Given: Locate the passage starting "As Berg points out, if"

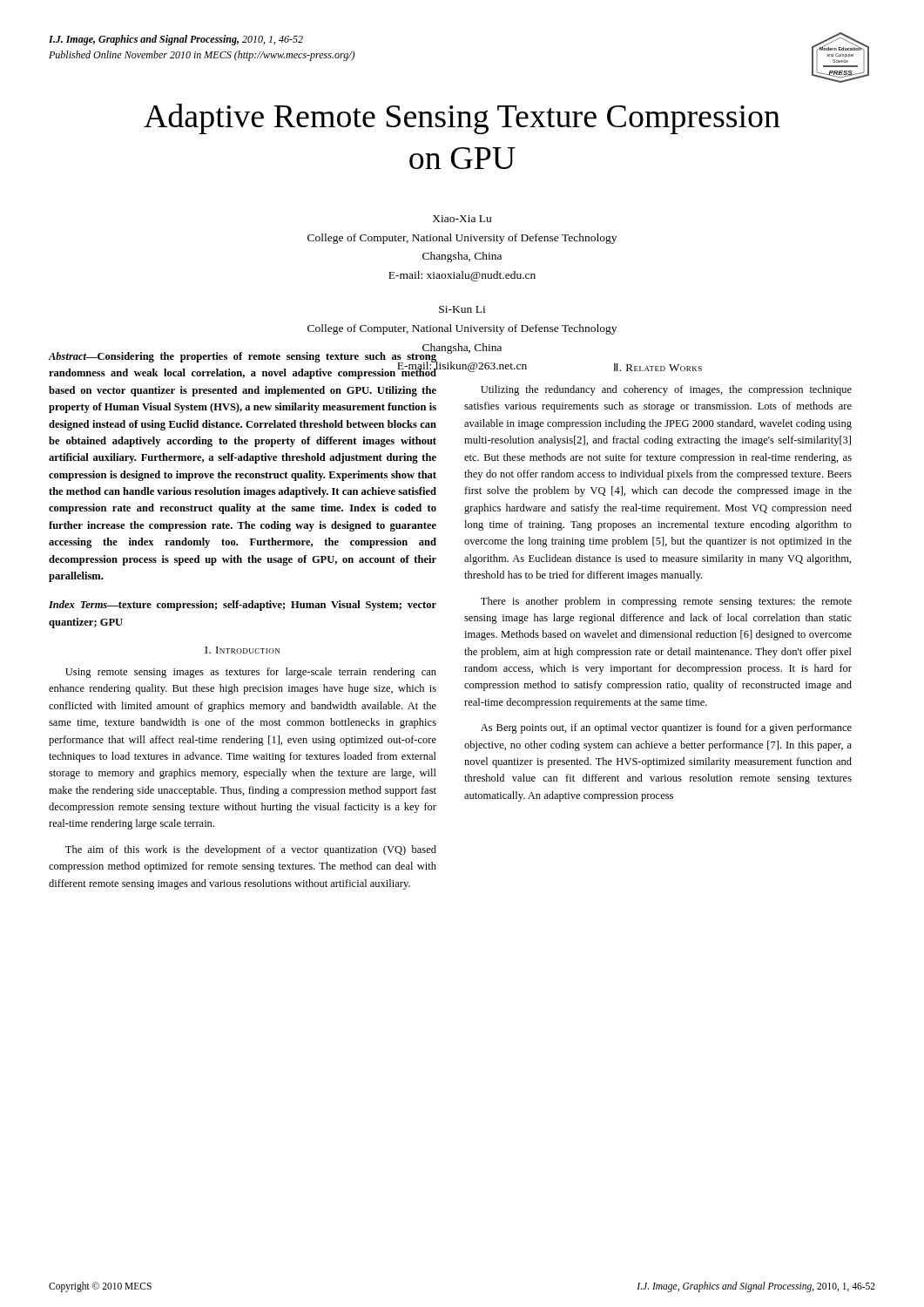Looking at the screenshot, I should tap(658, 761).
